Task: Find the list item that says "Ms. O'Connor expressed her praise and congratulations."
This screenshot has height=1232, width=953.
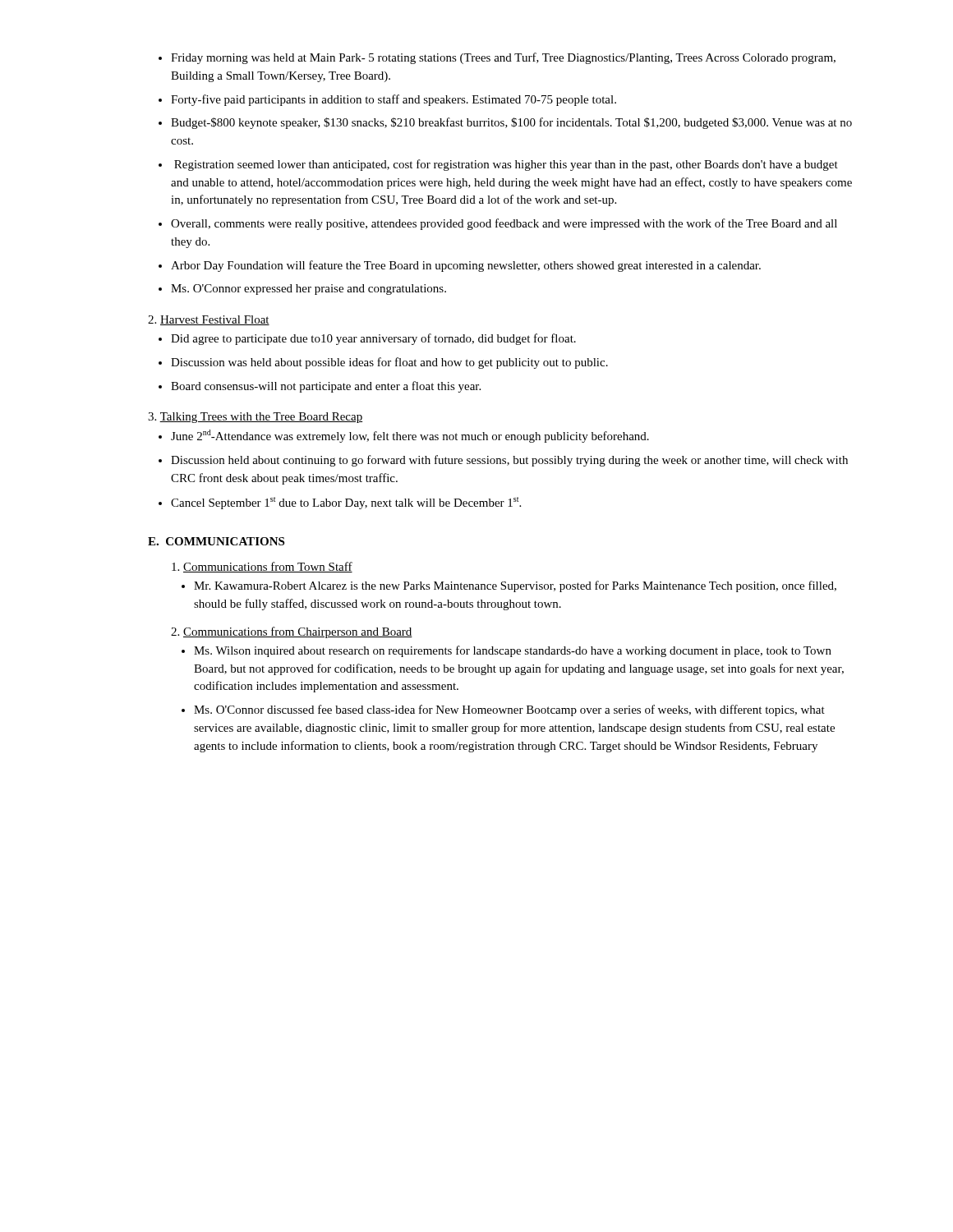Action: click(308, 290)
